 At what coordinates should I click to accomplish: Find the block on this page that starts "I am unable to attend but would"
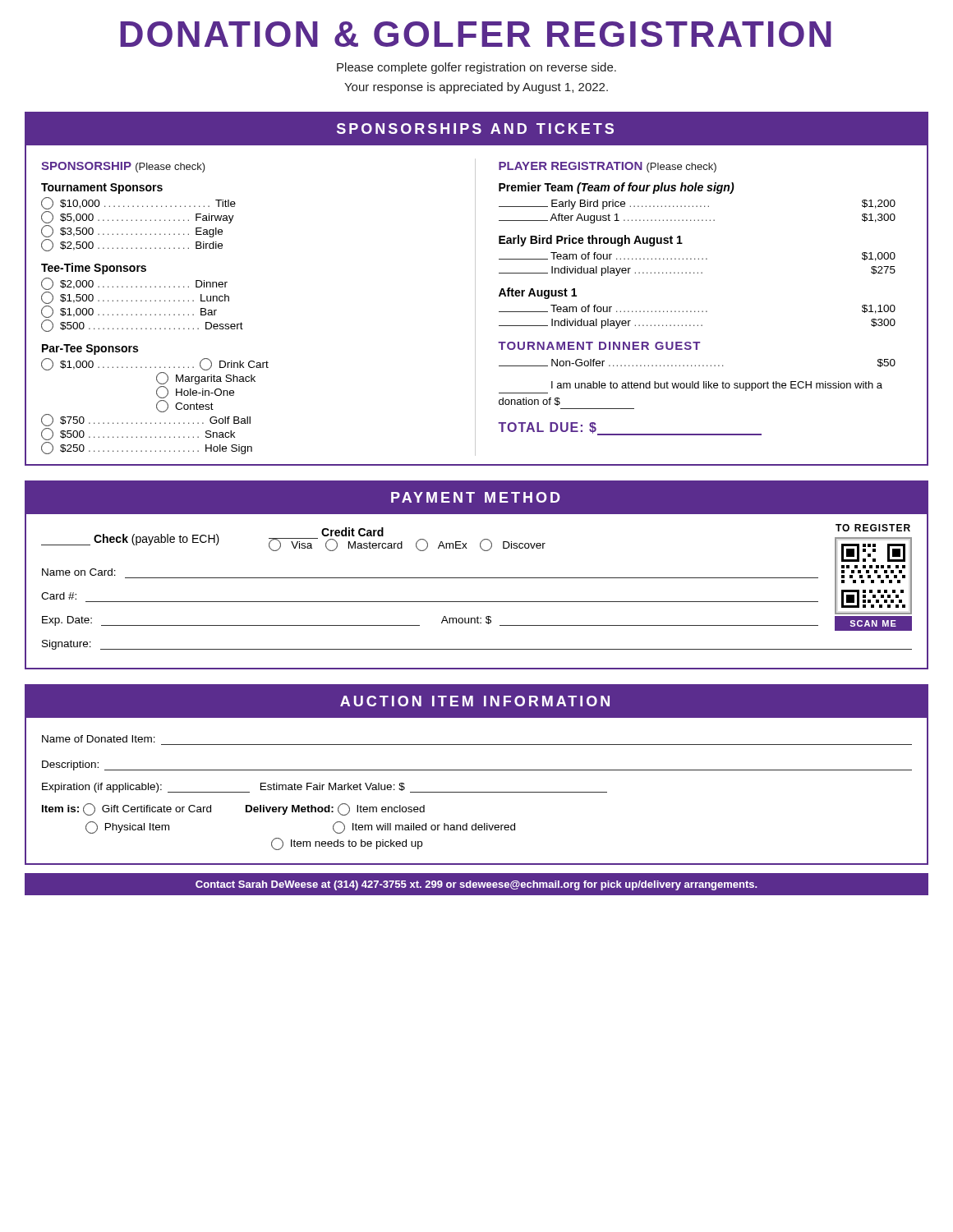click(690, 394)
